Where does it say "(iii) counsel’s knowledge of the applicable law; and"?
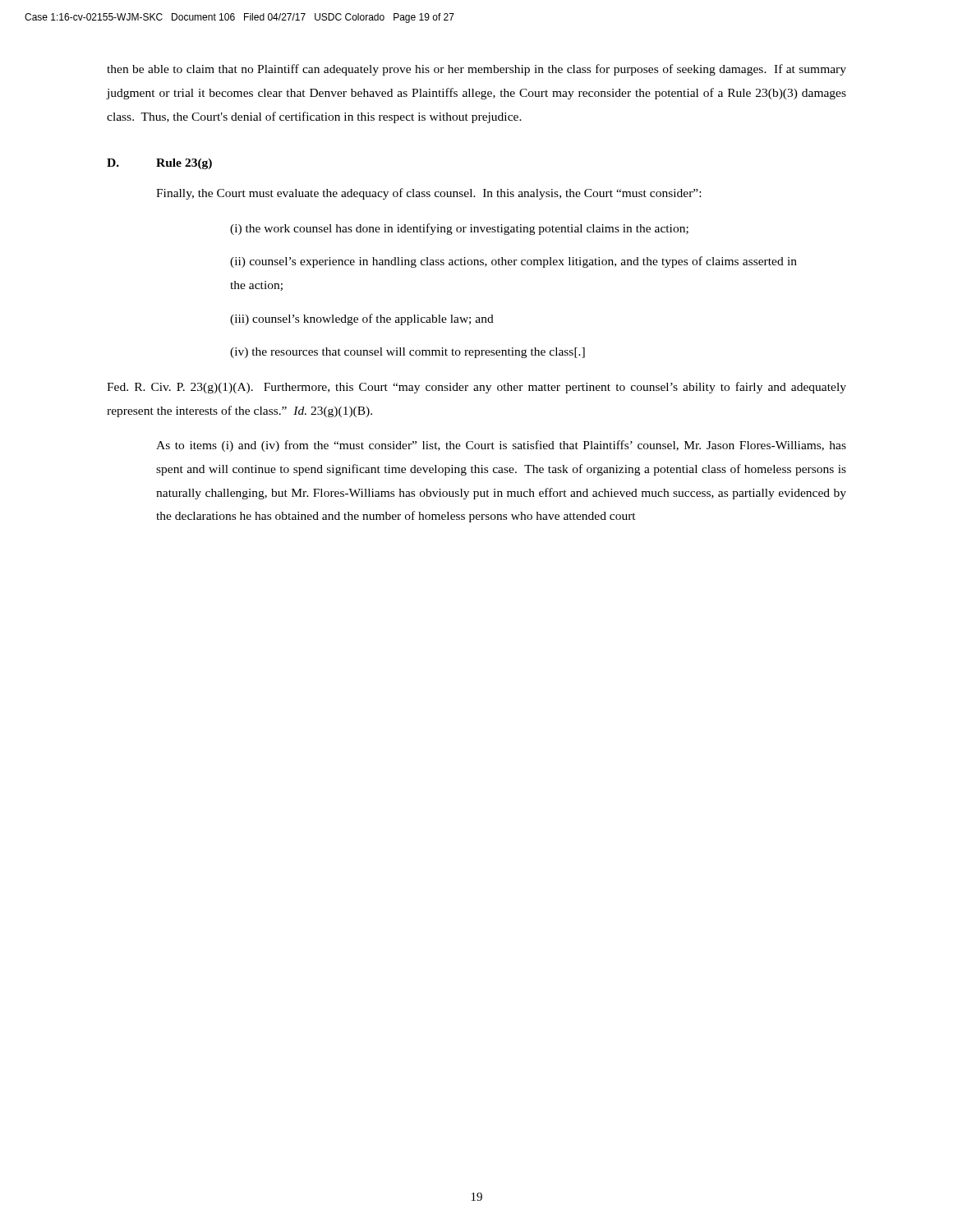 pos(362,318)
